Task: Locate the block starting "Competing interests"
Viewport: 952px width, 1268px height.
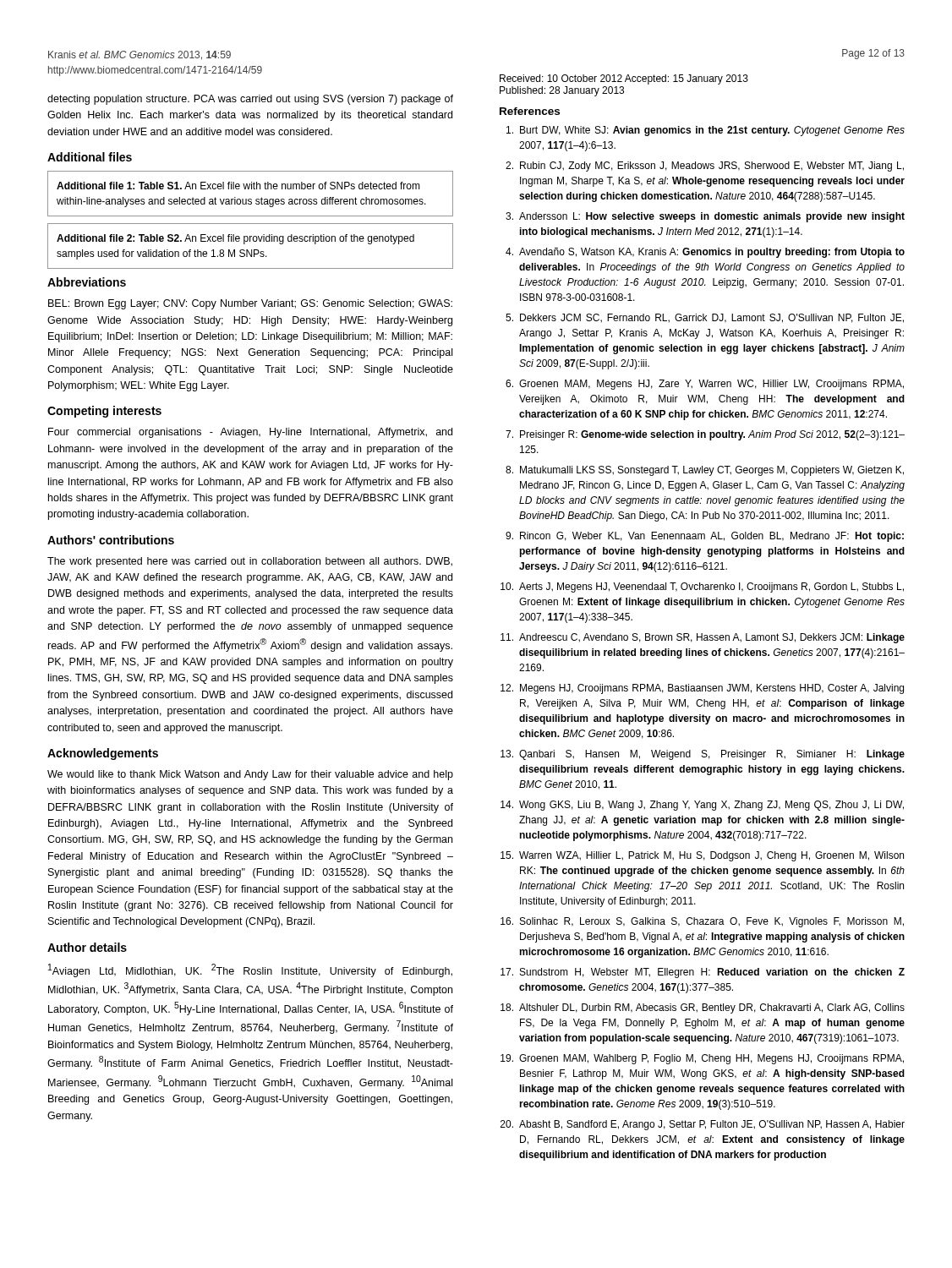Action: tap(105, 411)
